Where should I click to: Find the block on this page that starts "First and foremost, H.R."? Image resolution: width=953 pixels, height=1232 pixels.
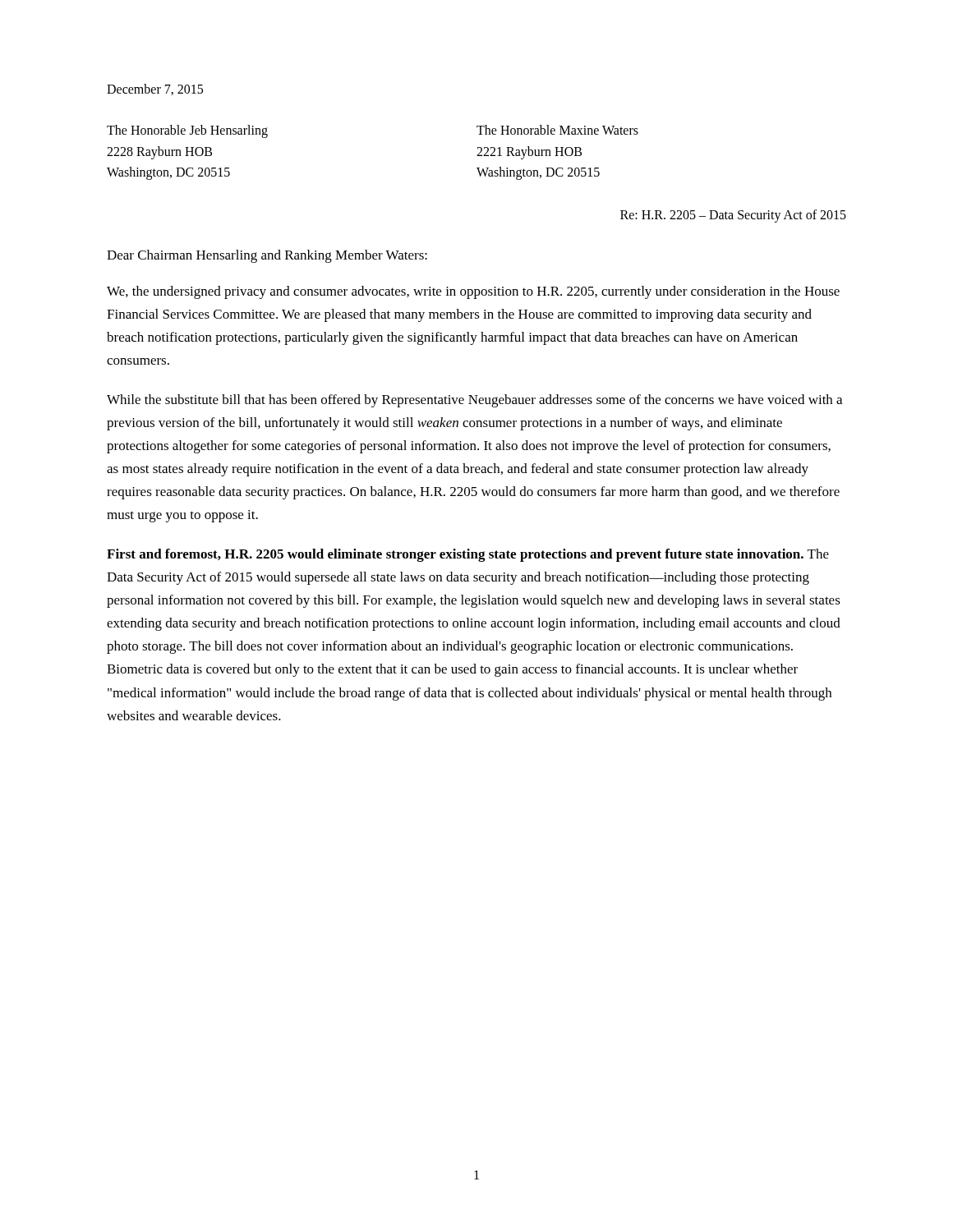point(474,635)
